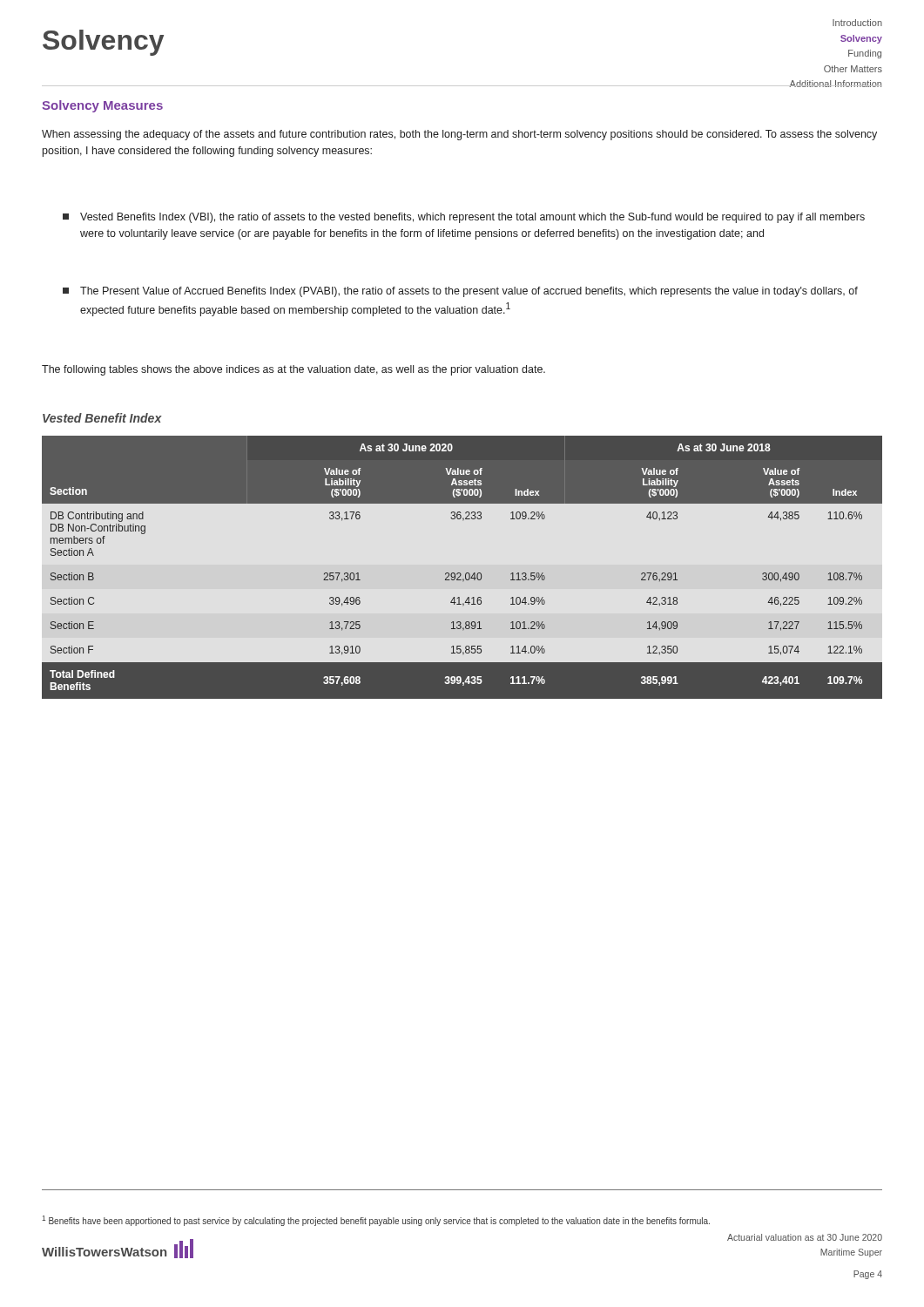Click on the region starting "Vested Benefit Index"
The width and height of the screenshot is (924, 1307).
102,418
